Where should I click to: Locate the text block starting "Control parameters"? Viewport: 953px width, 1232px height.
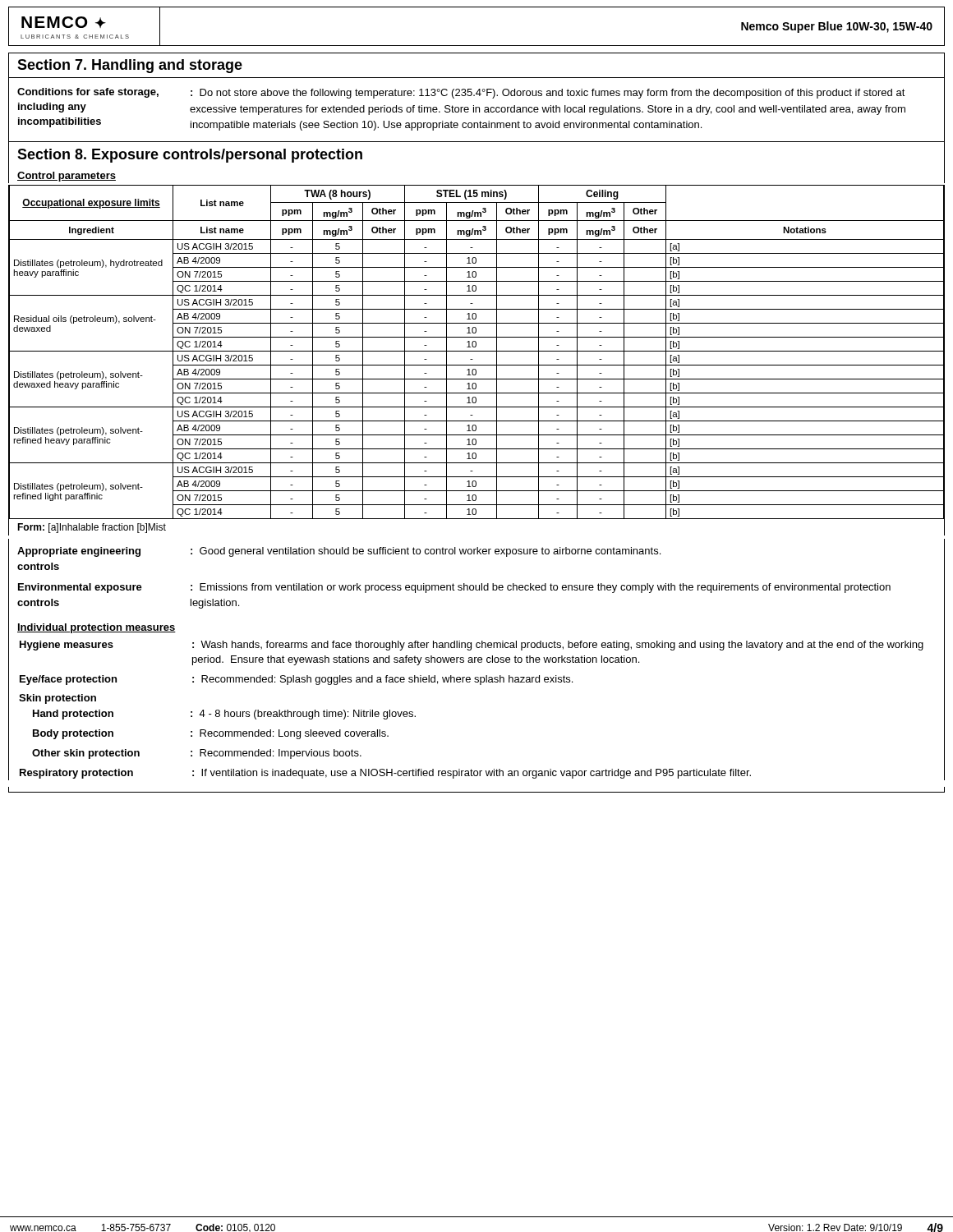(x=67, y=175)
